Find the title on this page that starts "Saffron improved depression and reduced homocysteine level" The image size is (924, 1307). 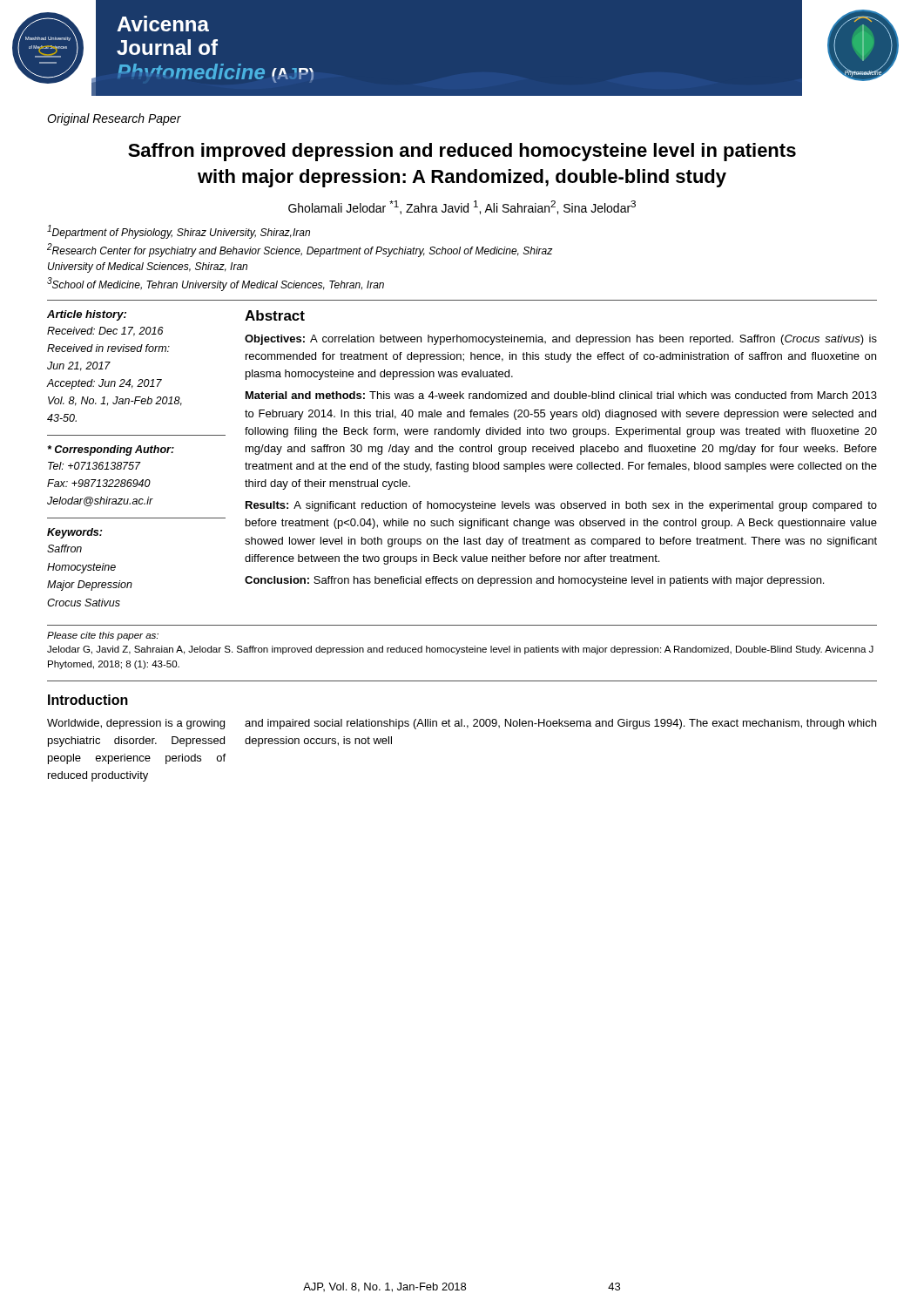tap(462, 163)
